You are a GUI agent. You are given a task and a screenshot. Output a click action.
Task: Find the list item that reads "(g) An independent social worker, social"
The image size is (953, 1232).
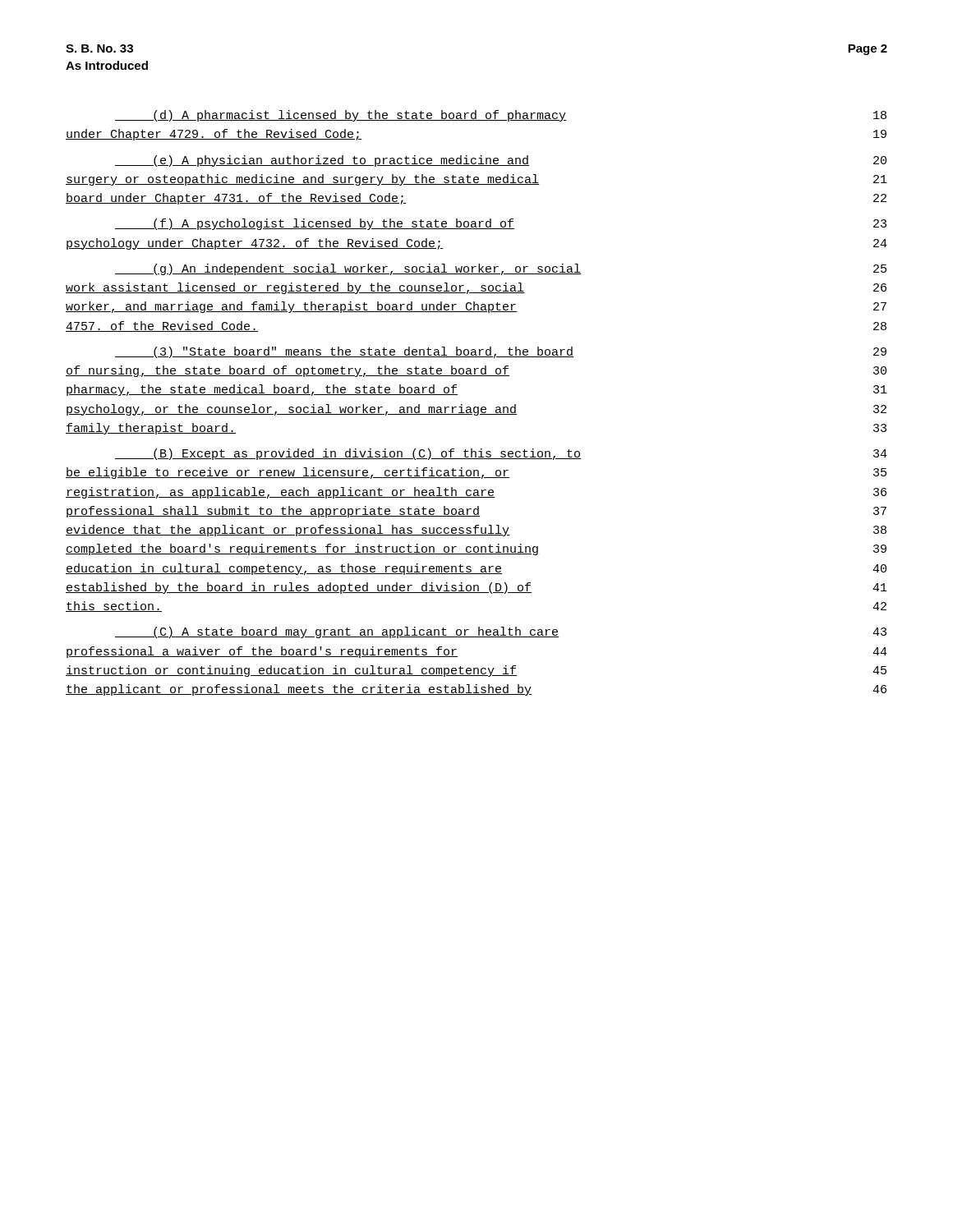click(x=476, y=298)
